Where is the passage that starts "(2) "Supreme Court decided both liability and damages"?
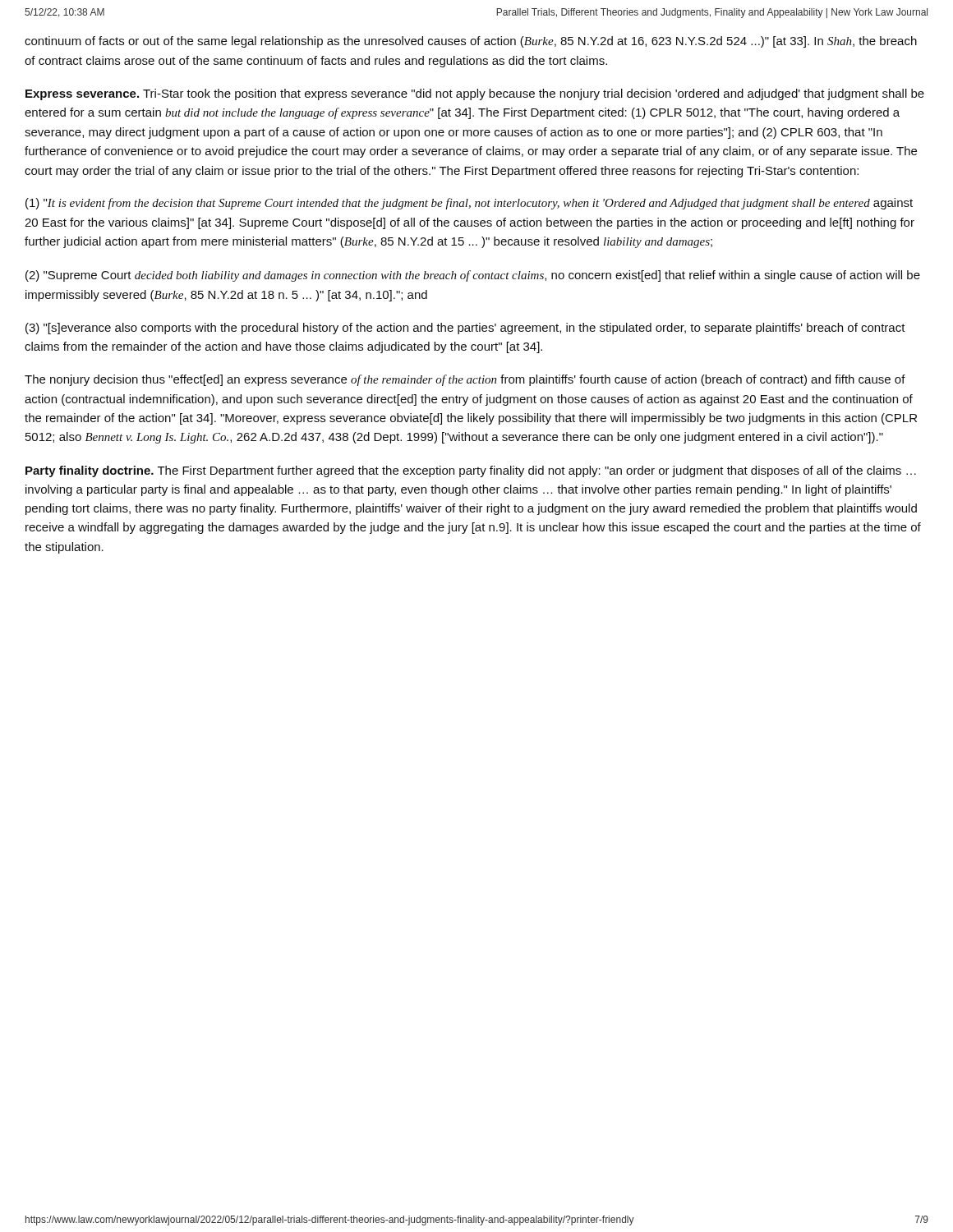 pos(476,285)
